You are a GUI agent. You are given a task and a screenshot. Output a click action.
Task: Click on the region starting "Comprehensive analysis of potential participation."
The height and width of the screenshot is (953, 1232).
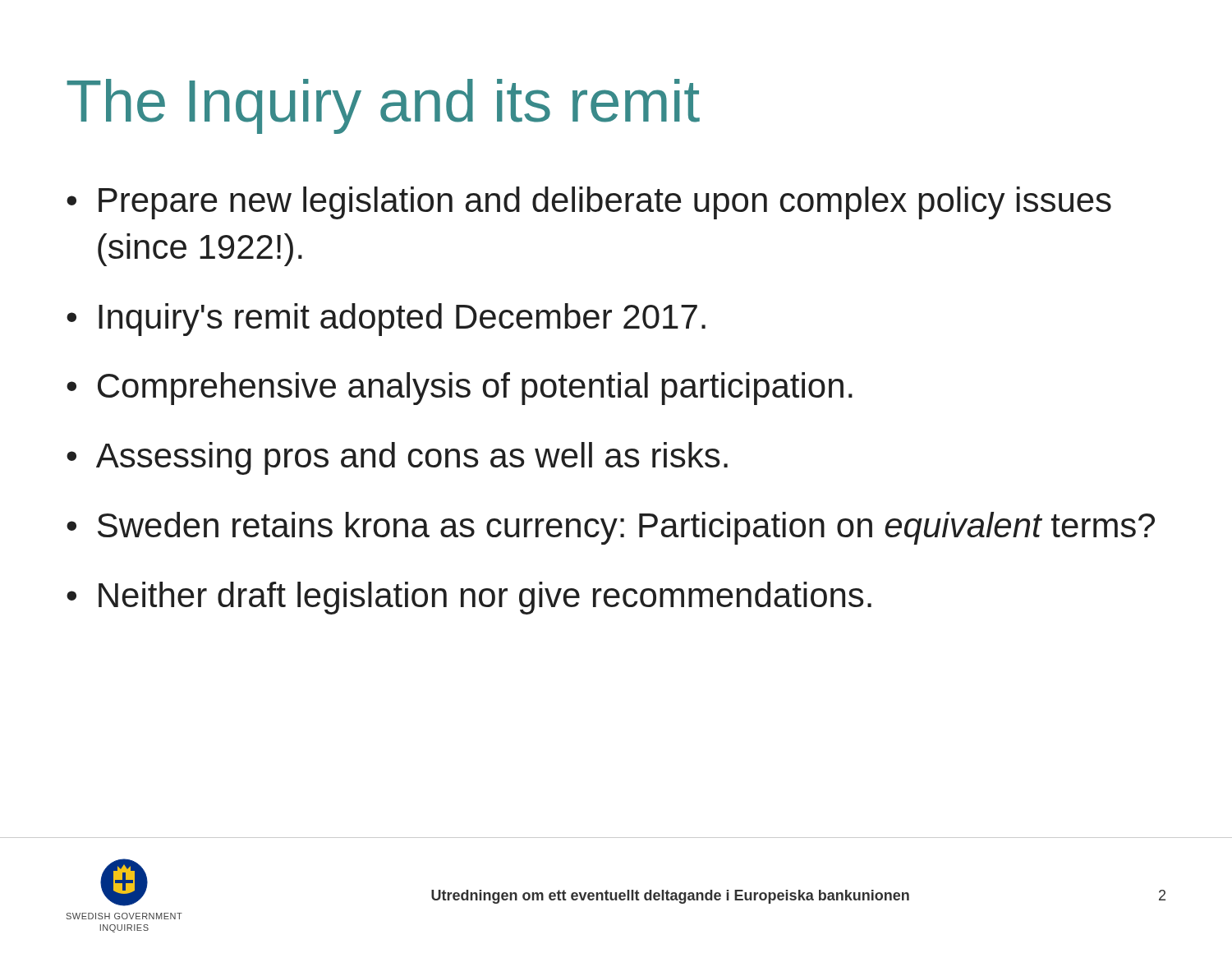pos(631,387)
